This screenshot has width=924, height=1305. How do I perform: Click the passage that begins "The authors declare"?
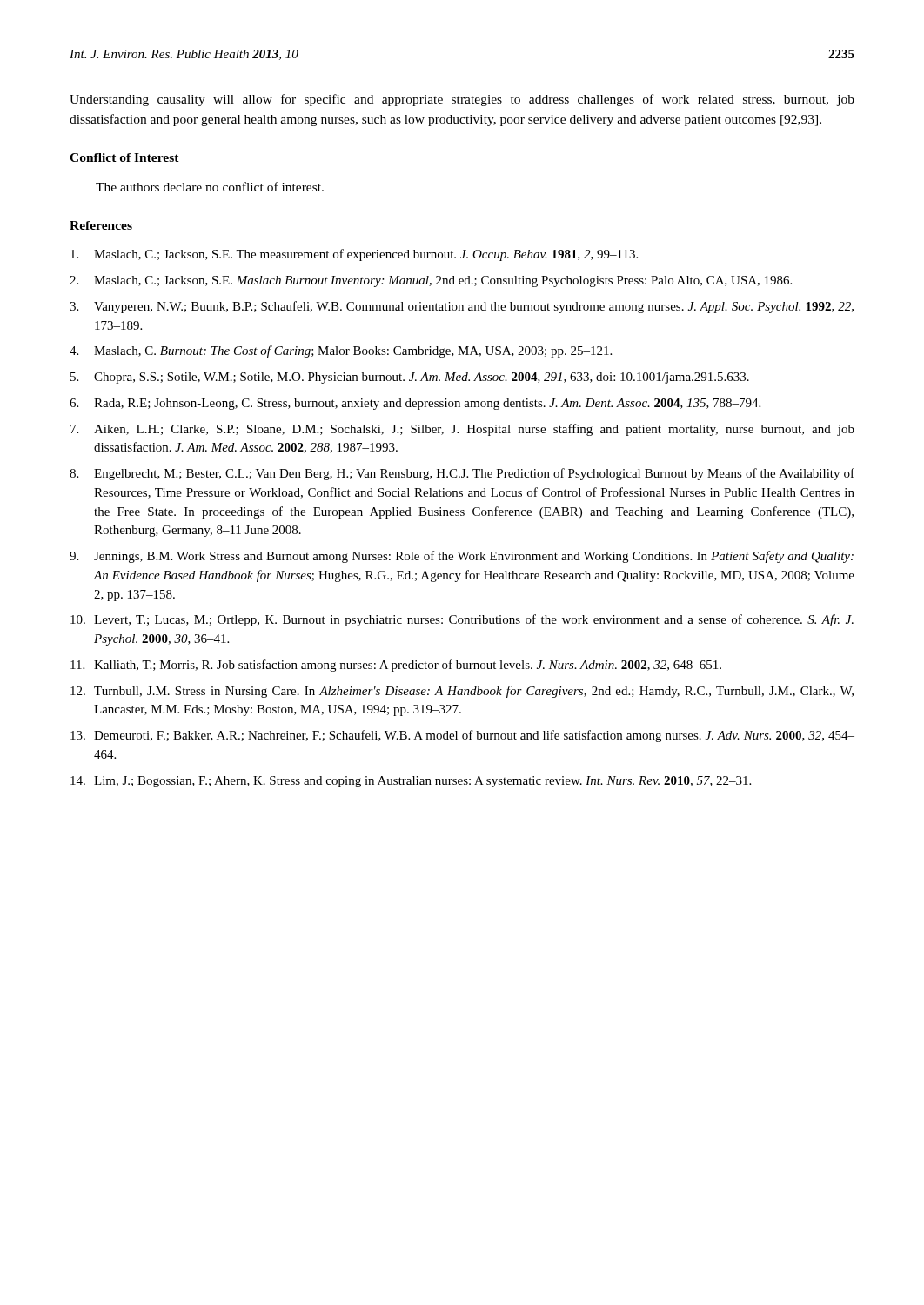[210, 186]
